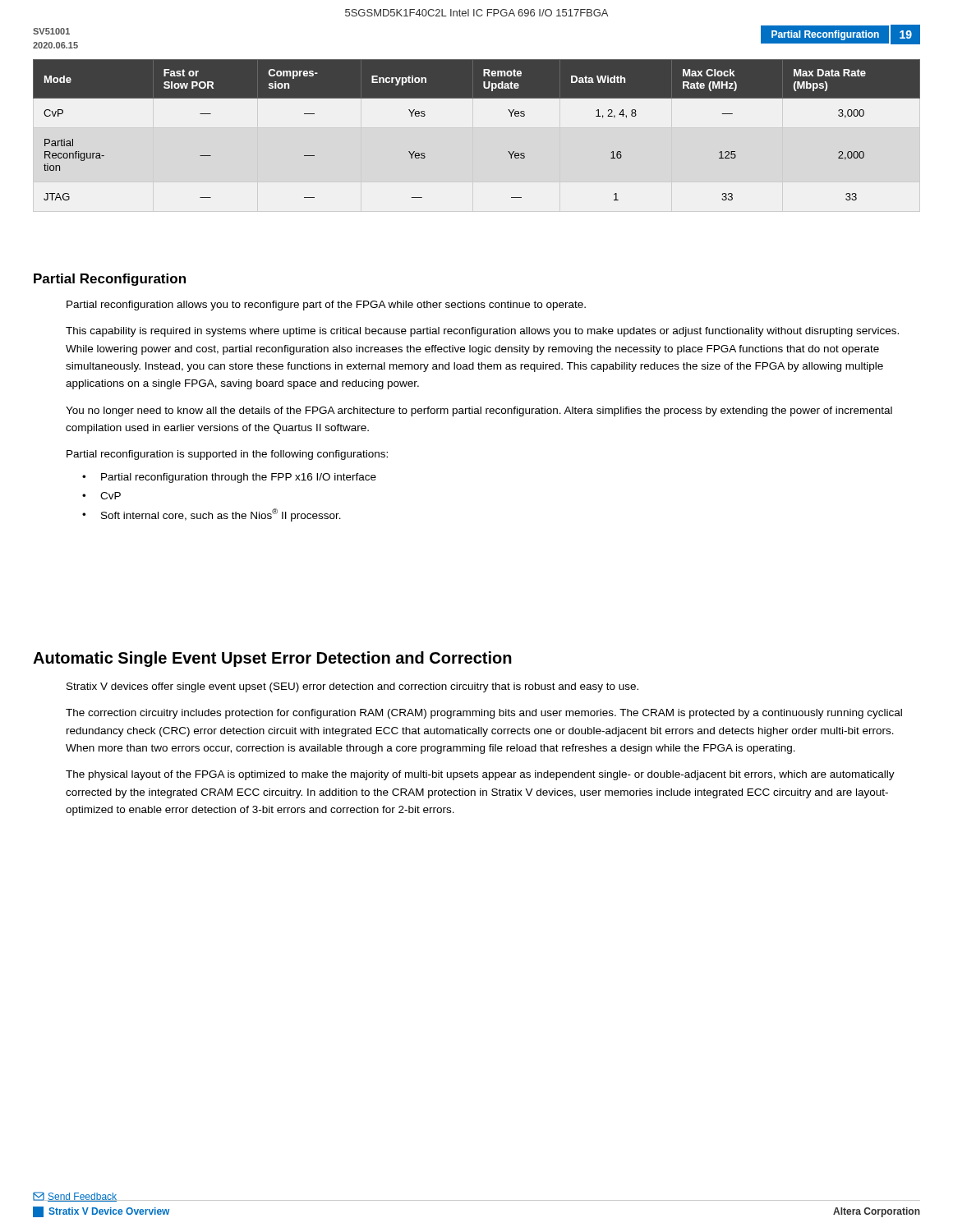Find "Partial Reconfiguration" on this page
953x1232 pixels.
(110, 279)
